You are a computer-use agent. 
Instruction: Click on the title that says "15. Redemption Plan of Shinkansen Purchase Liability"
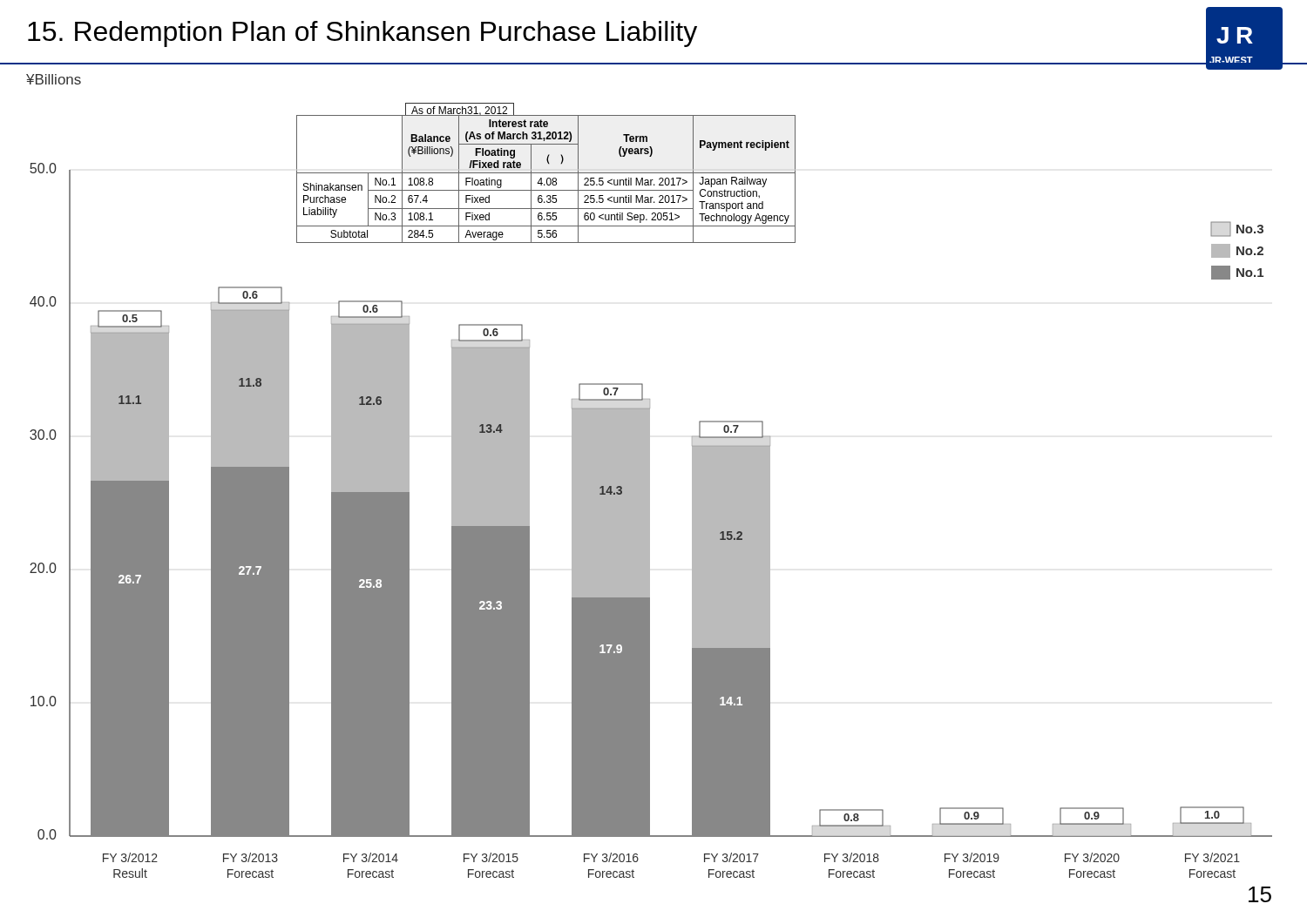point(362,31)
